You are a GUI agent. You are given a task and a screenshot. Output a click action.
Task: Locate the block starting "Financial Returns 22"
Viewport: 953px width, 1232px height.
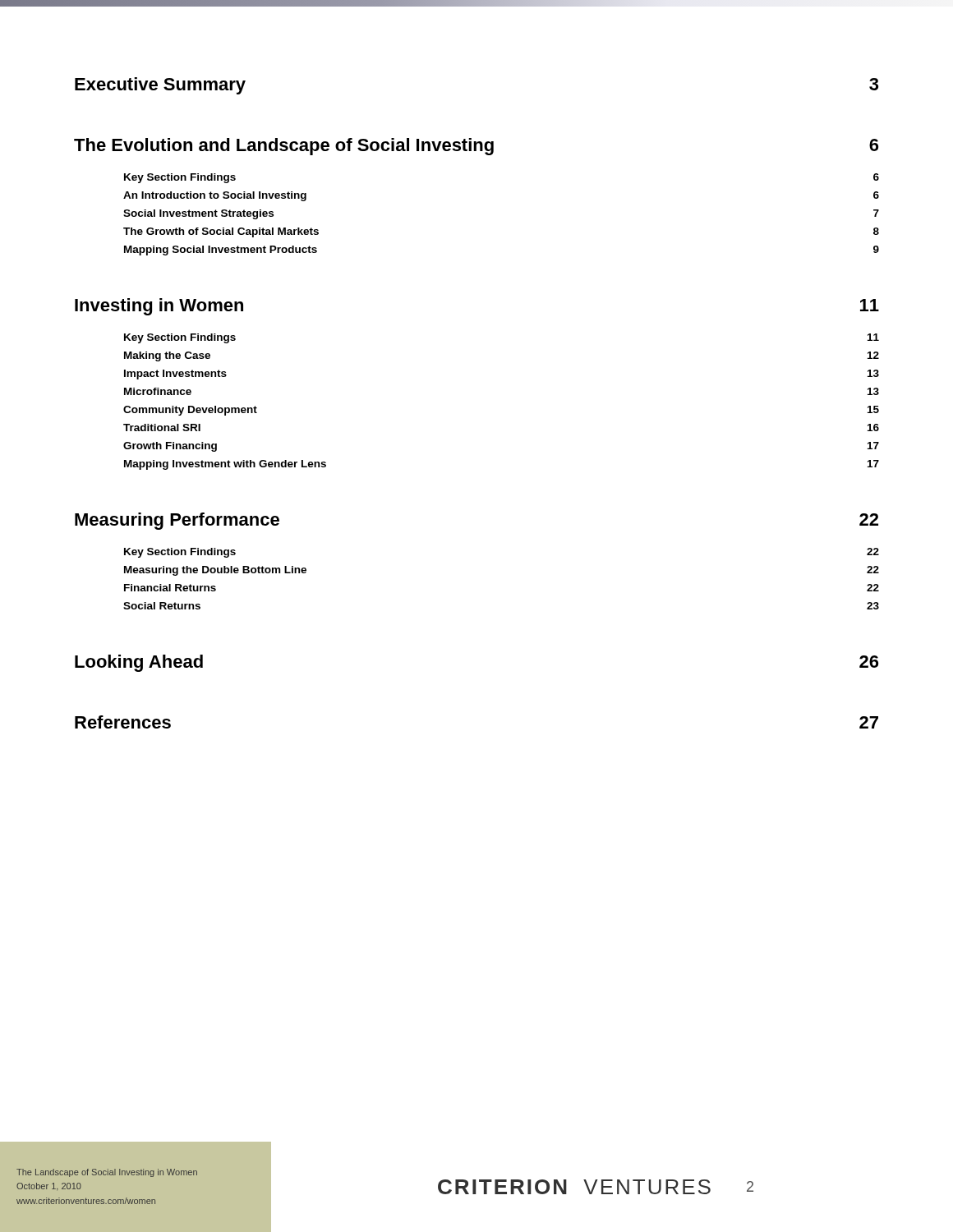point(165,587)
